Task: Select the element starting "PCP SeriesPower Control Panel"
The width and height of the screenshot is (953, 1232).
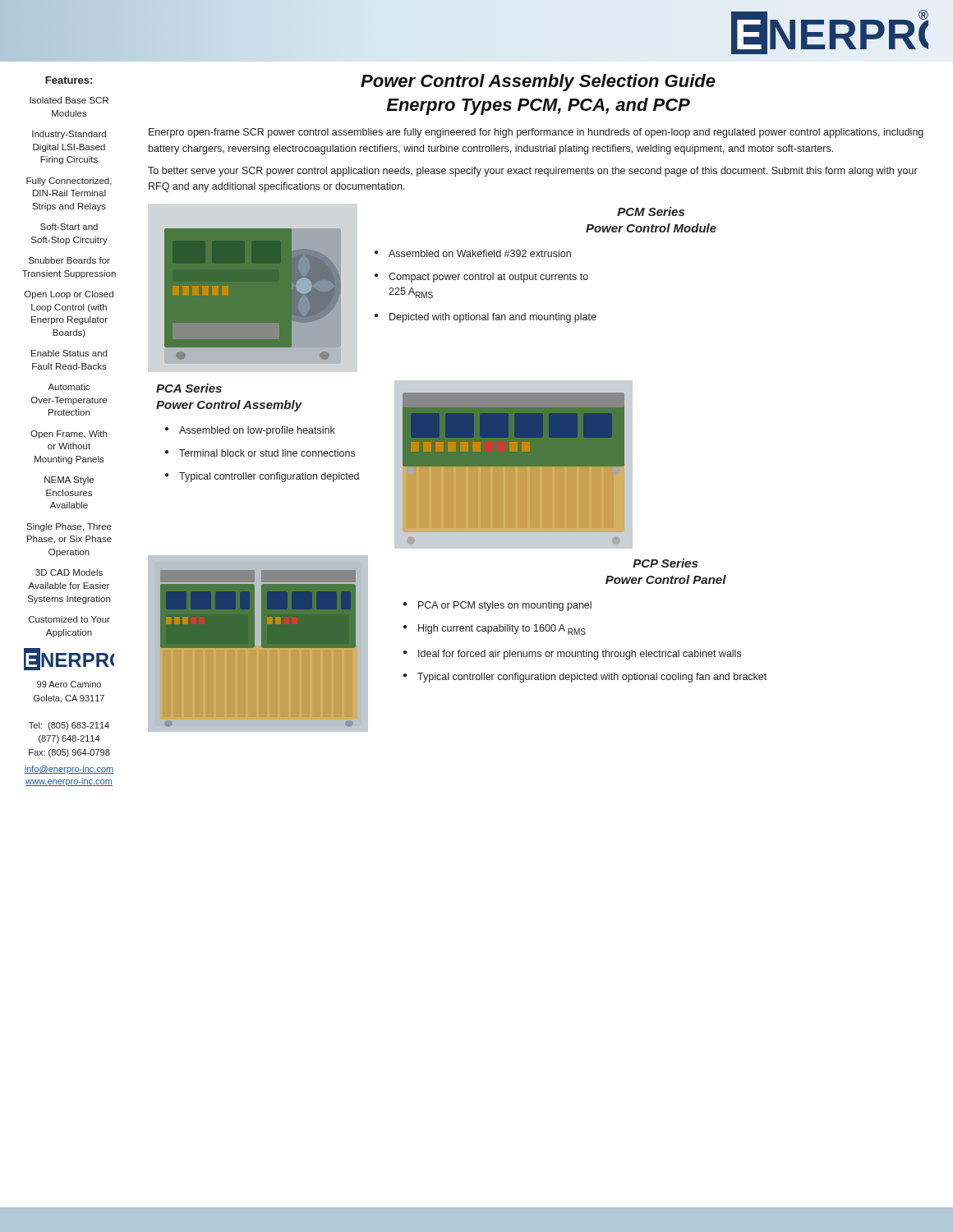Action: pos(665,571)
